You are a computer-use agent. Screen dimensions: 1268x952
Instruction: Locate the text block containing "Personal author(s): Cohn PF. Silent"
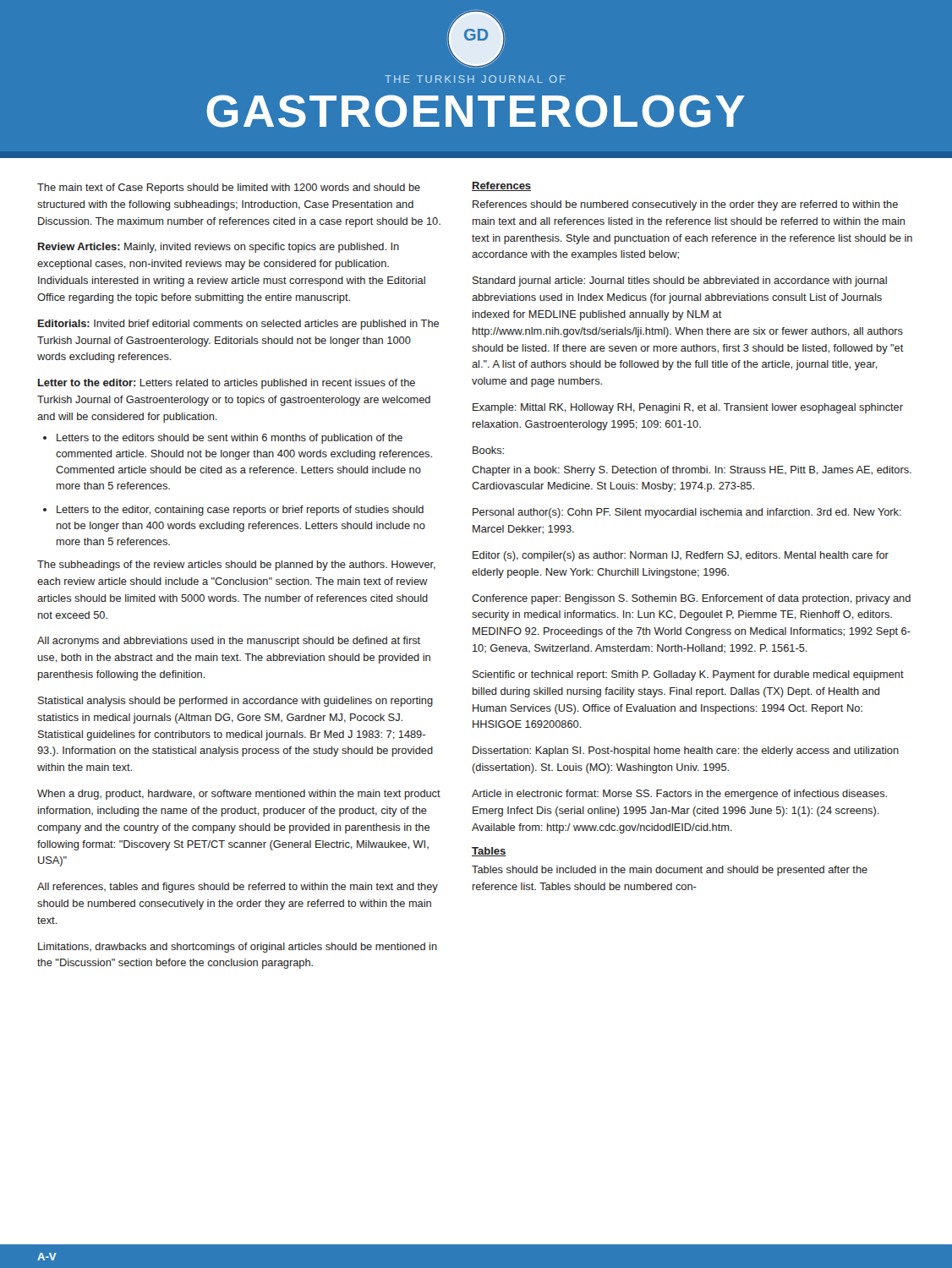687,520
